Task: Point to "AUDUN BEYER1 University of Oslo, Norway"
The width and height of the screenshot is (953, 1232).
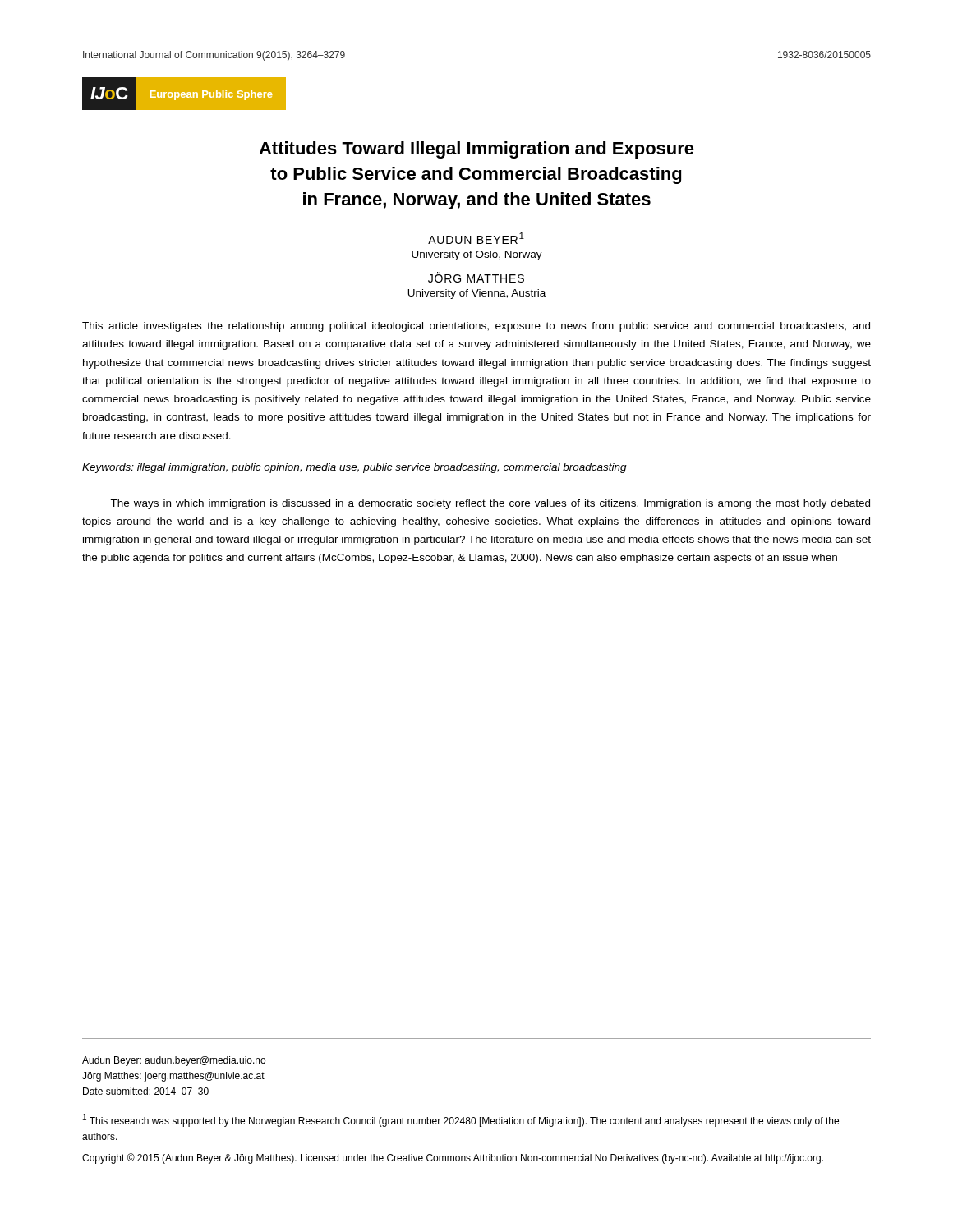Action: [x=476, y=245]
